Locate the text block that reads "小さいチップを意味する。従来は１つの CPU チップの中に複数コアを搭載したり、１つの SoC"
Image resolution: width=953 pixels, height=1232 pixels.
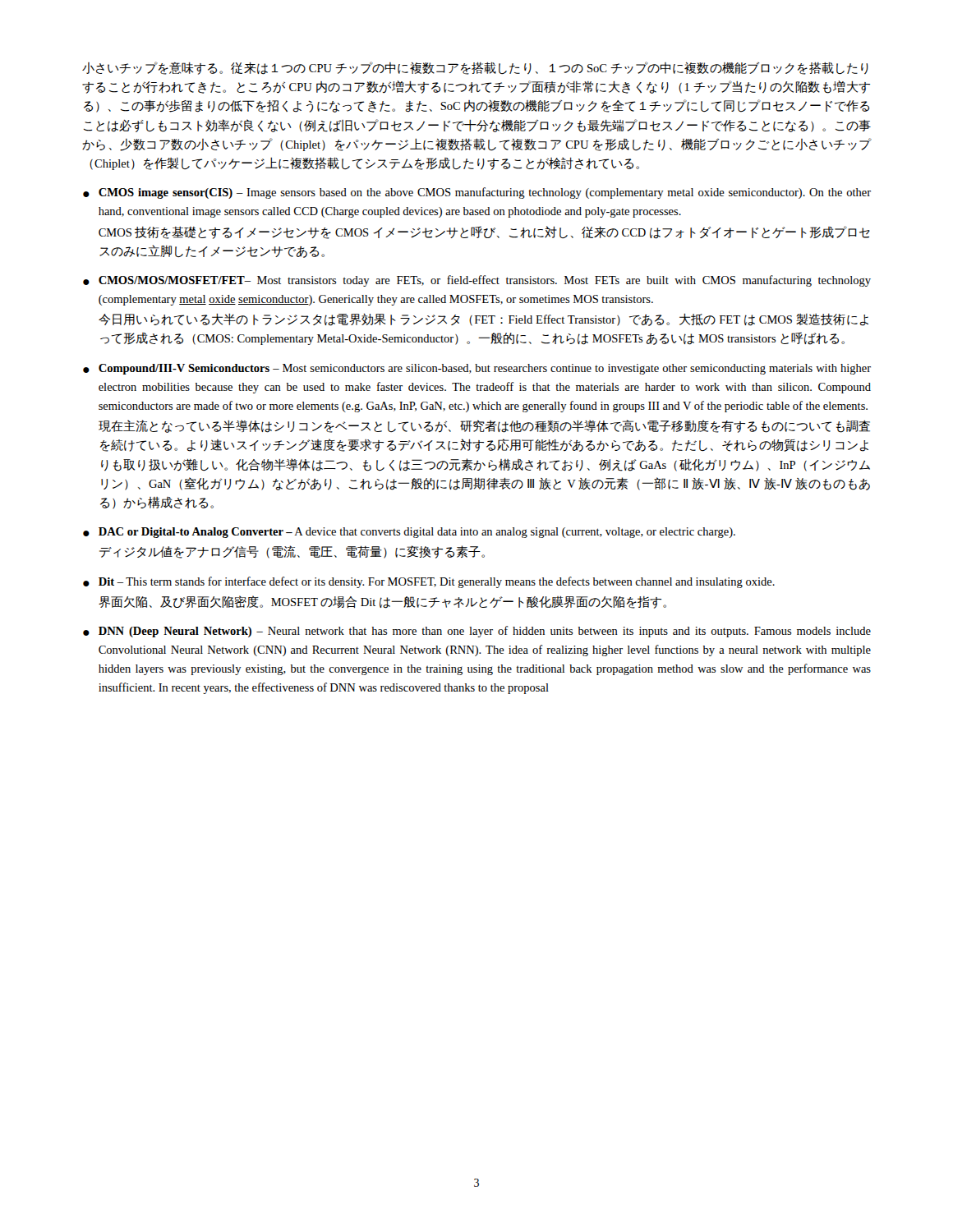(476, 116)
